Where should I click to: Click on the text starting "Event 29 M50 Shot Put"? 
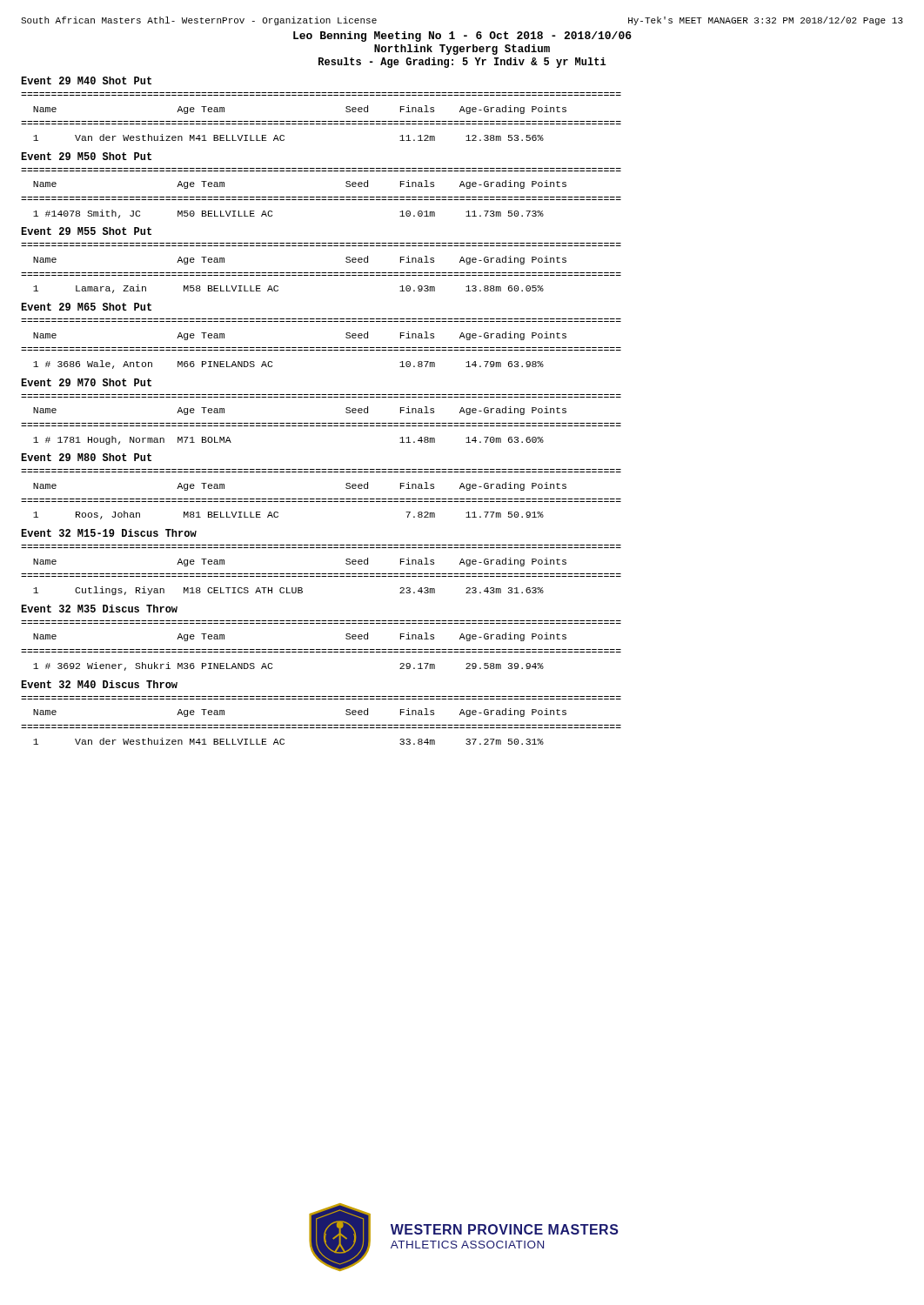(87, 157)
